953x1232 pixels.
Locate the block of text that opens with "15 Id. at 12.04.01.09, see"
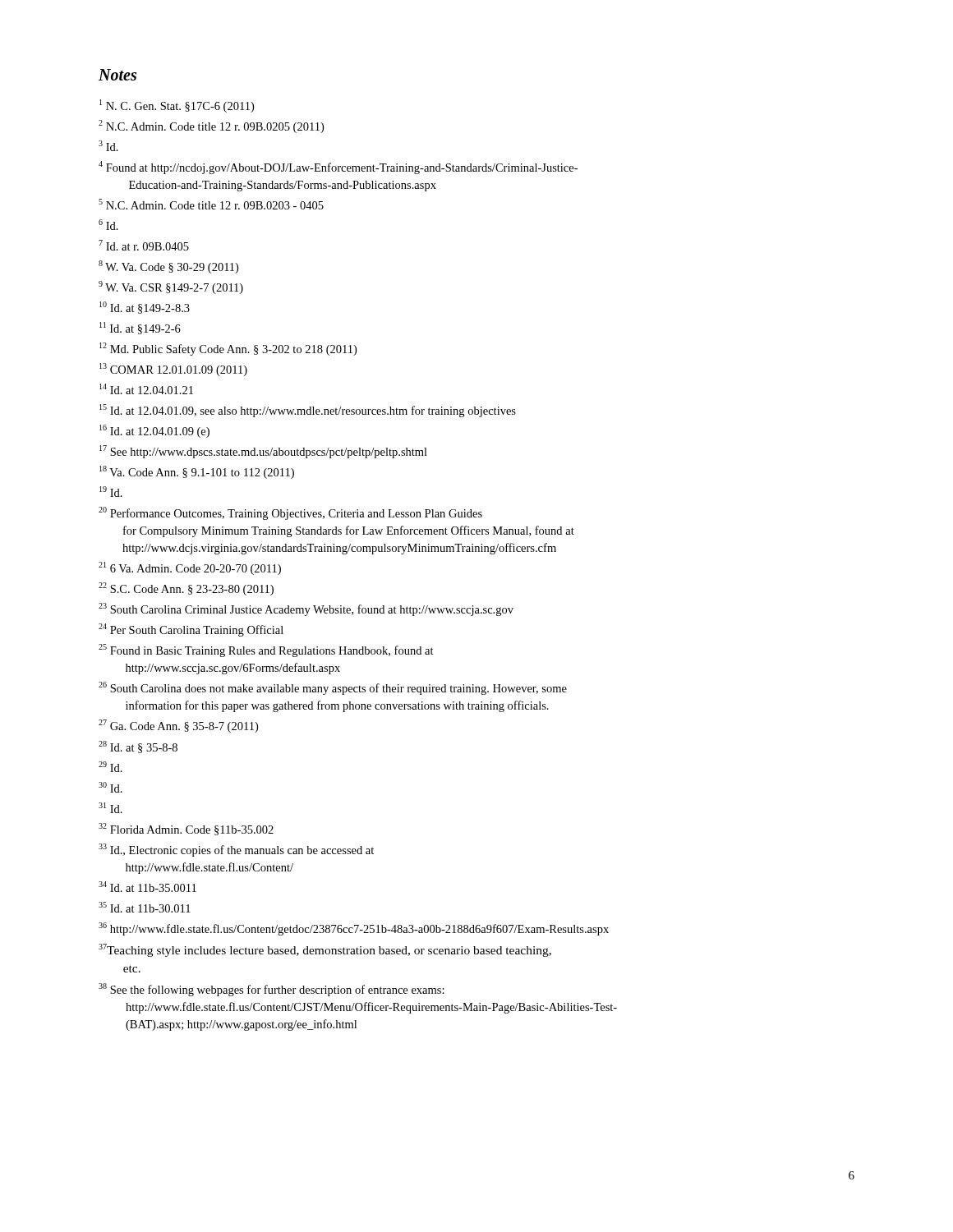pyautogui.click(x=307, y=410)
